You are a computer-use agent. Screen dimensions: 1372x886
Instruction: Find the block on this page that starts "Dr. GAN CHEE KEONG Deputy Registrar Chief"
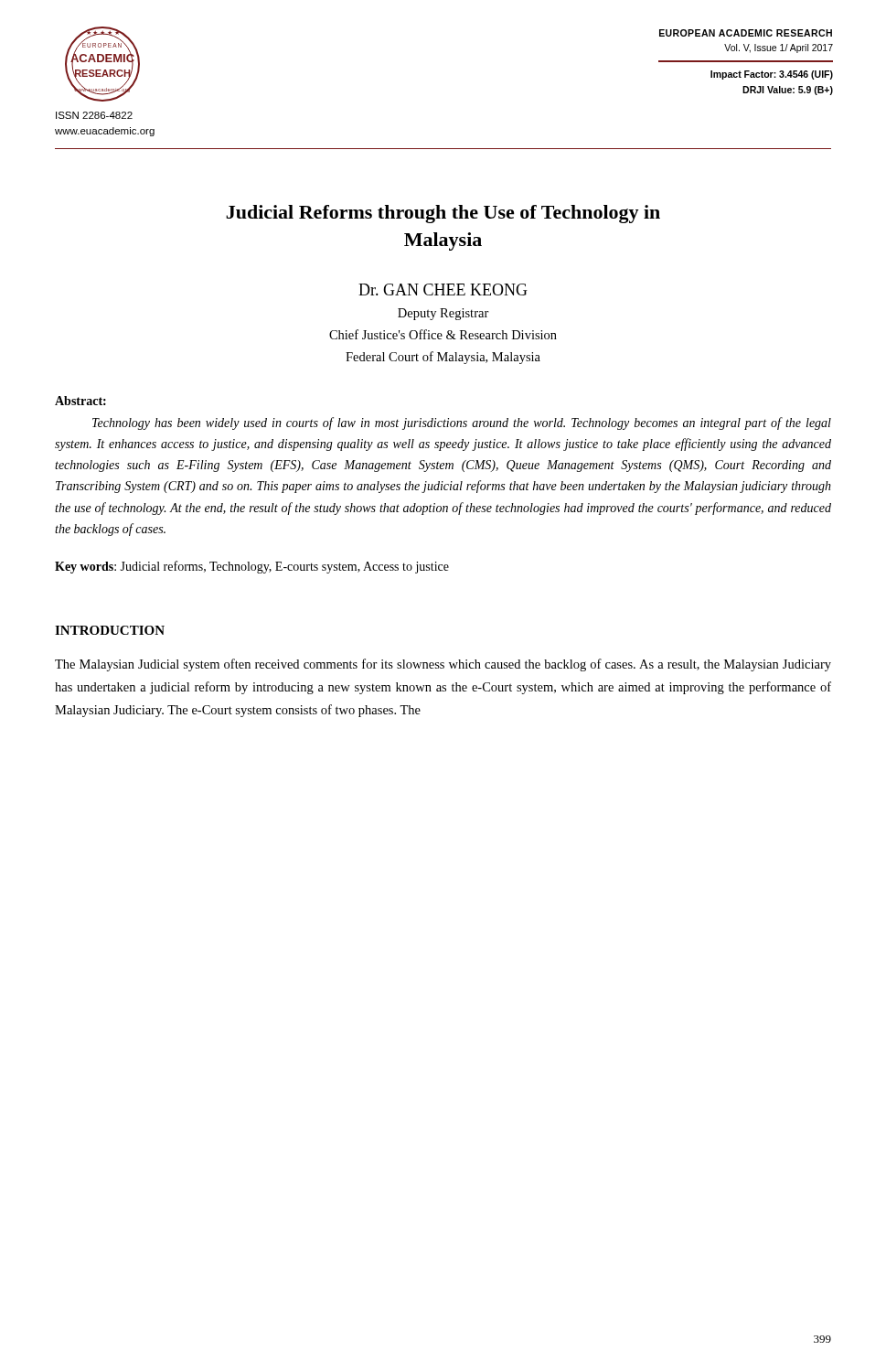coord(443,324)
